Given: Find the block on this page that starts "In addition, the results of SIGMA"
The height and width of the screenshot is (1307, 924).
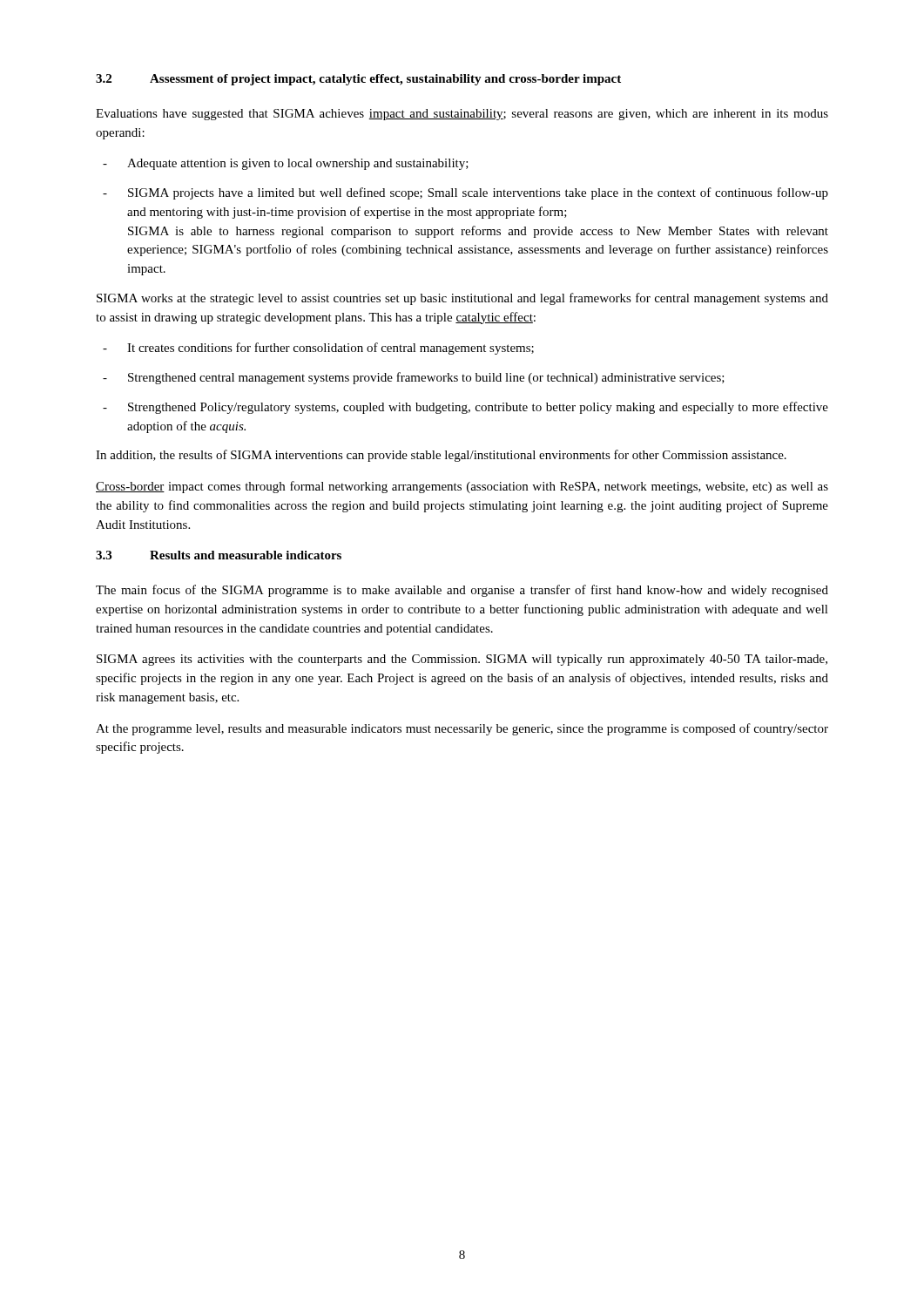Looking at the screenshot, I should (x=441, y=455).
